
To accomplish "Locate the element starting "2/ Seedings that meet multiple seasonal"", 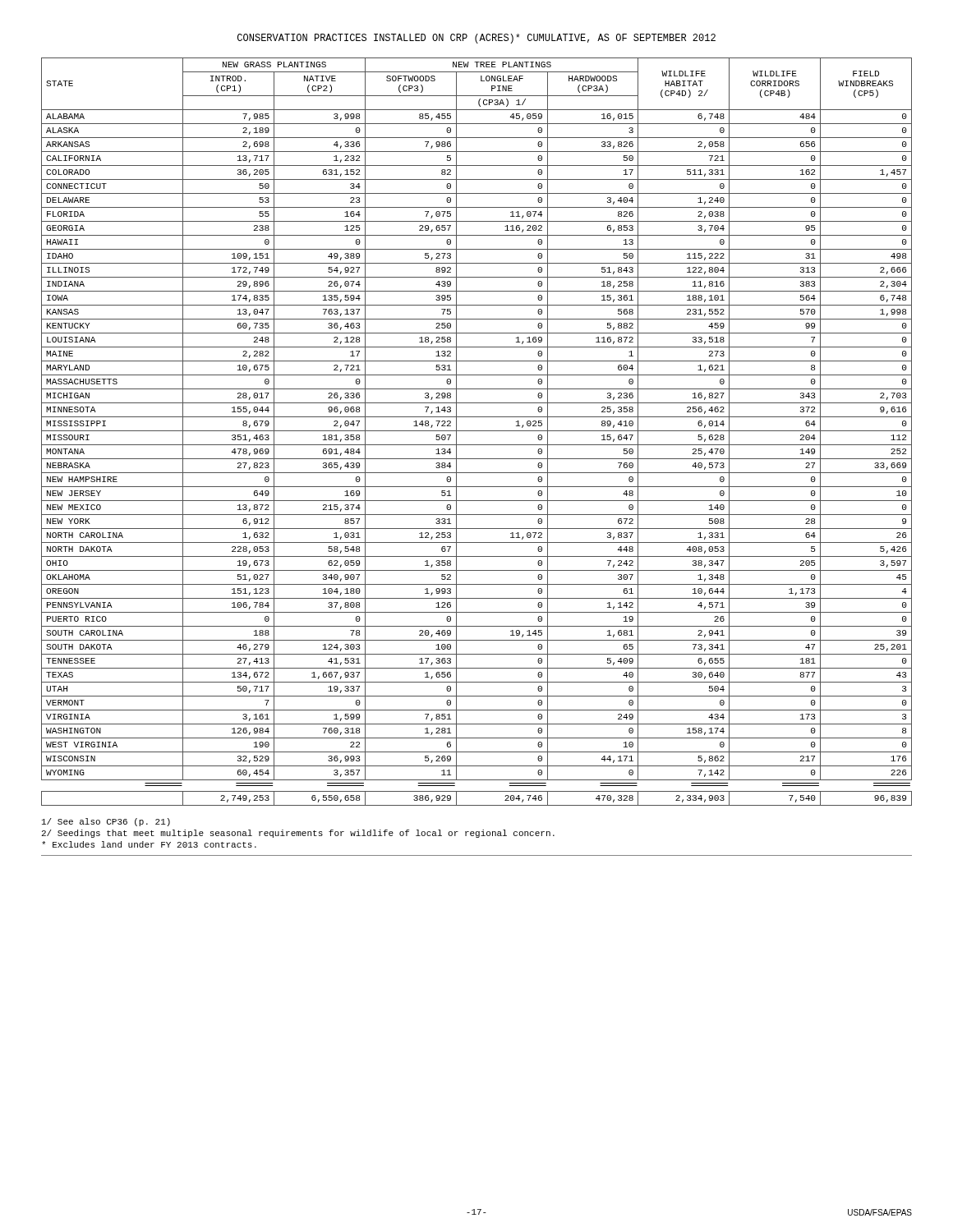I will coord(476,834).
